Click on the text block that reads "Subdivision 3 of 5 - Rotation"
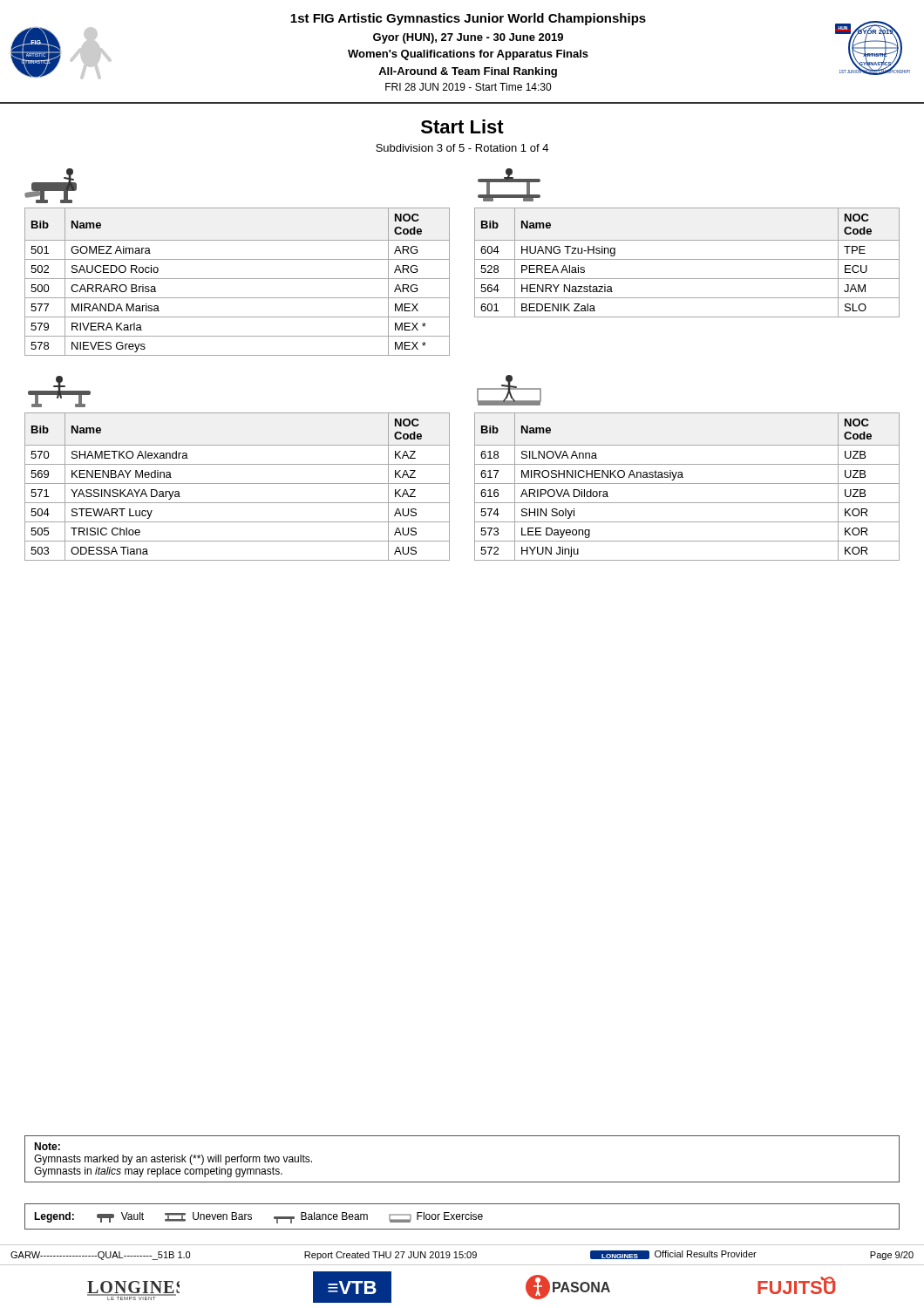 (x=462, y=148)
